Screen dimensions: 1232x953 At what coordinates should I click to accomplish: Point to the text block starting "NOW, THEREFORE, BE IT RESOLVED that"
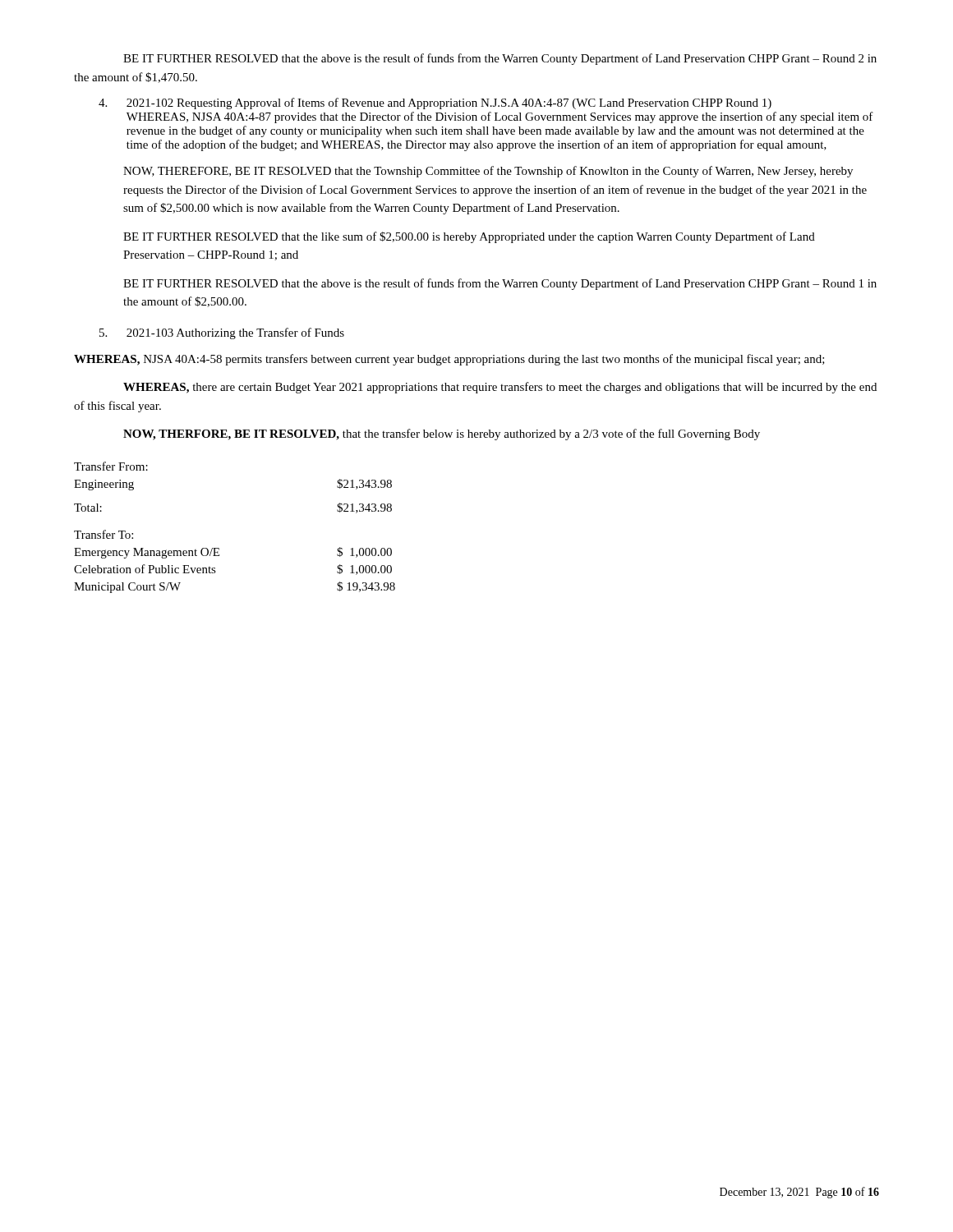pyautogui.click(x=501, y=189)
